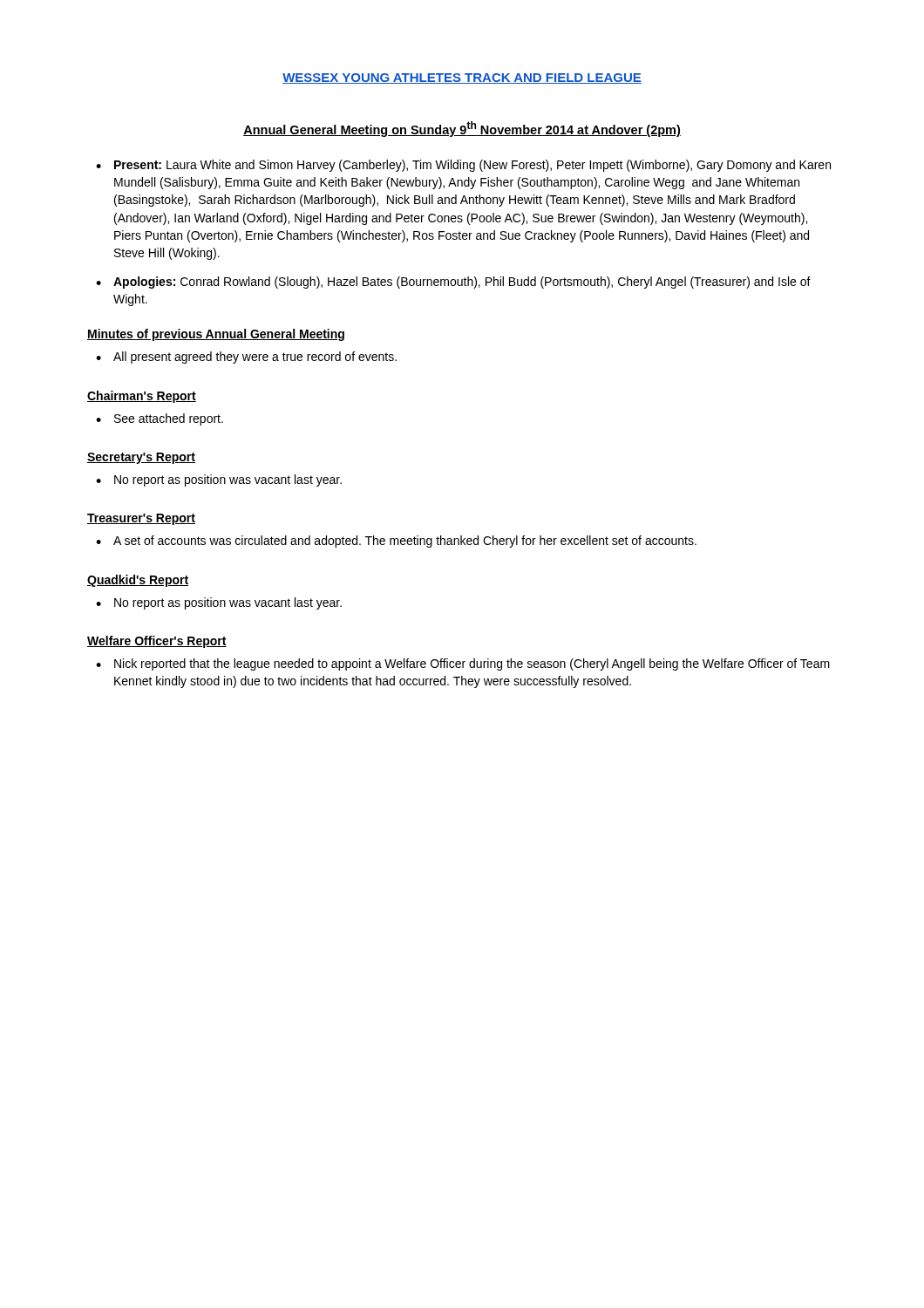The height and width of the screenshot is (1308, 924).
Task: Locate the text "Secretary's Report"
Action: point(141,457)
